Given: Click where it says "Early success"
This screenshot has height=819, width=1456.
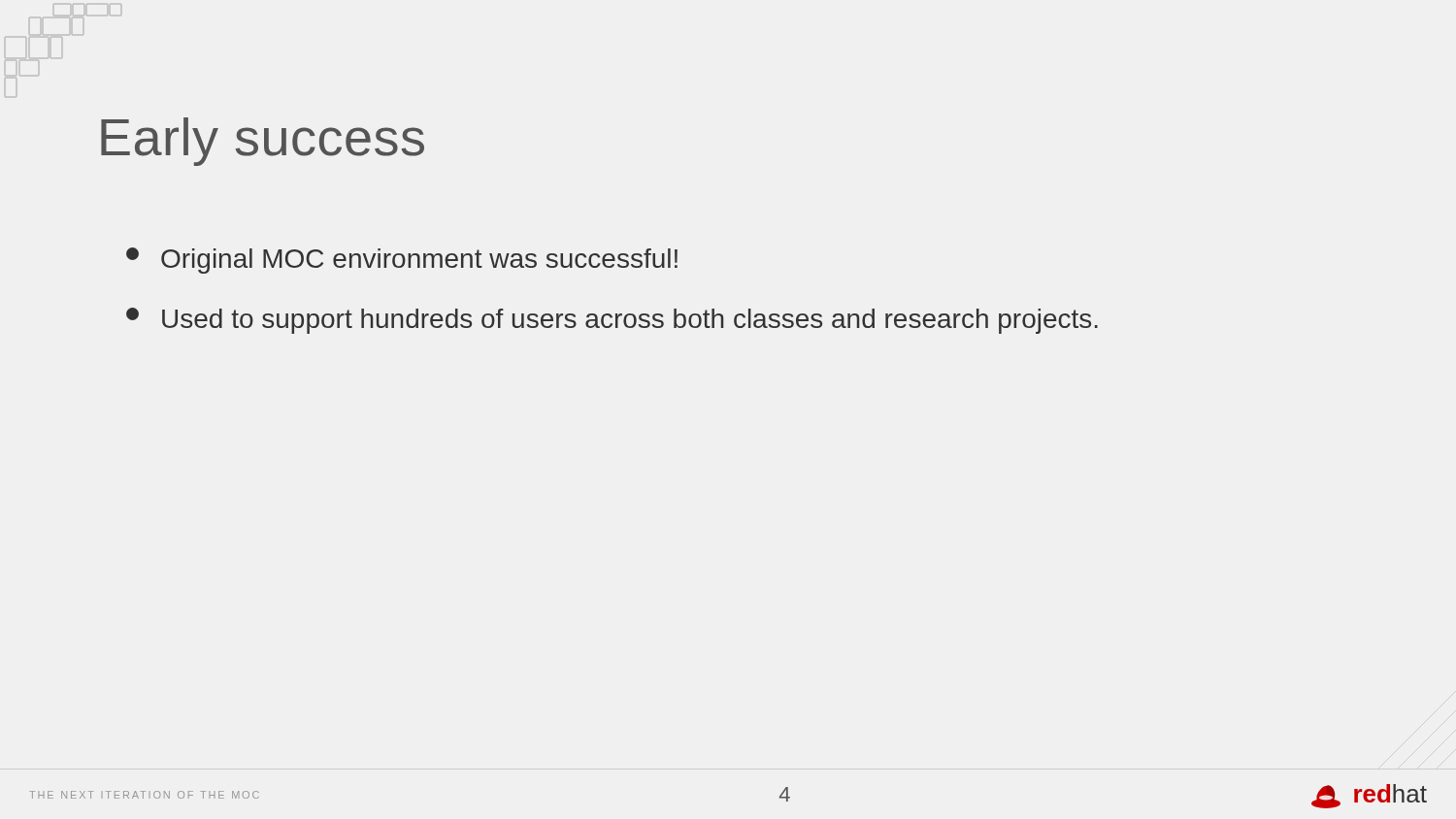Looking at the screenshot, I should click(262, 137).
